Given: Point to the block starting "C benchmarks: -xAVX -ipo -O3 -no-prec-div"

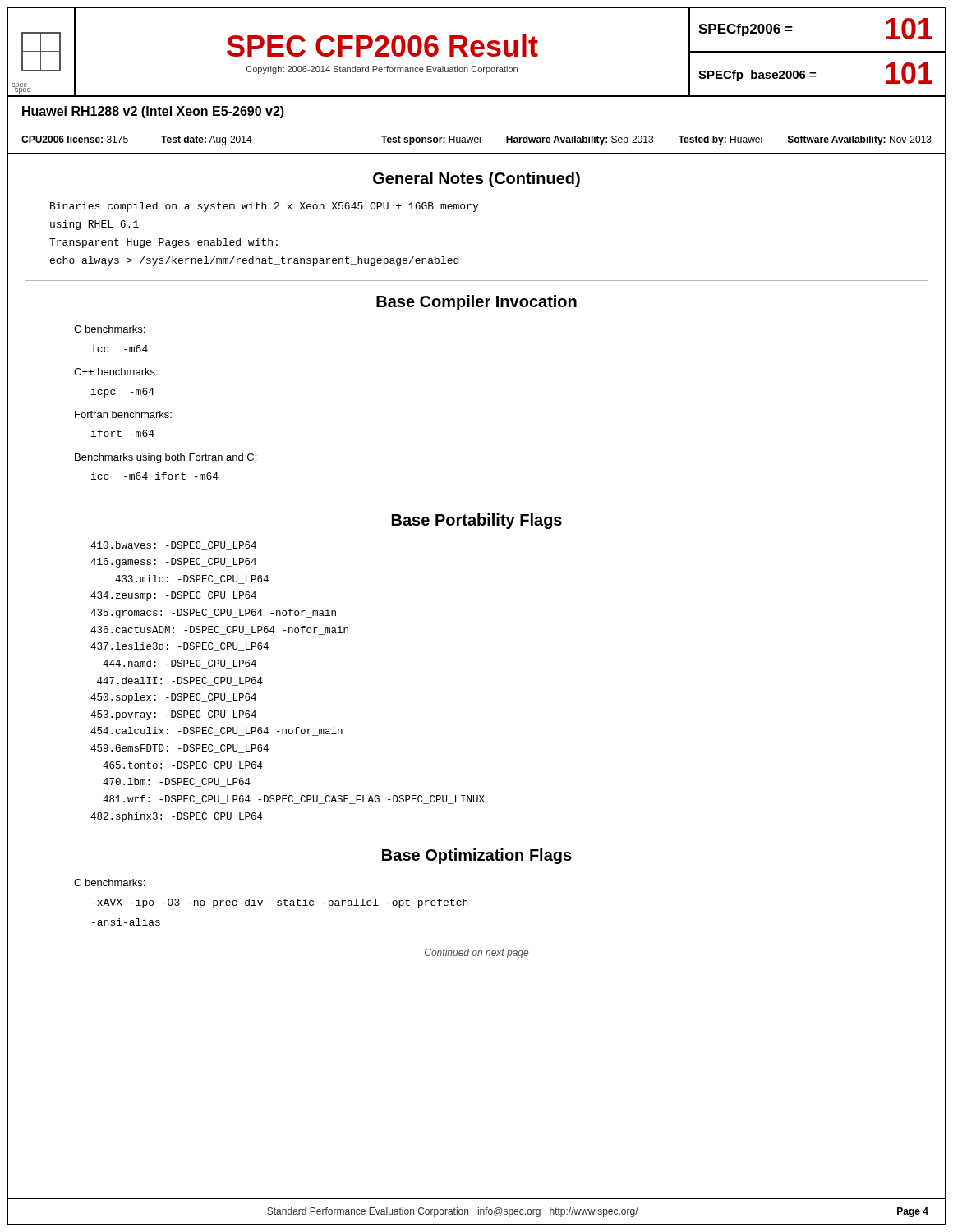Looking at the screenshot, I should [271, 903].
